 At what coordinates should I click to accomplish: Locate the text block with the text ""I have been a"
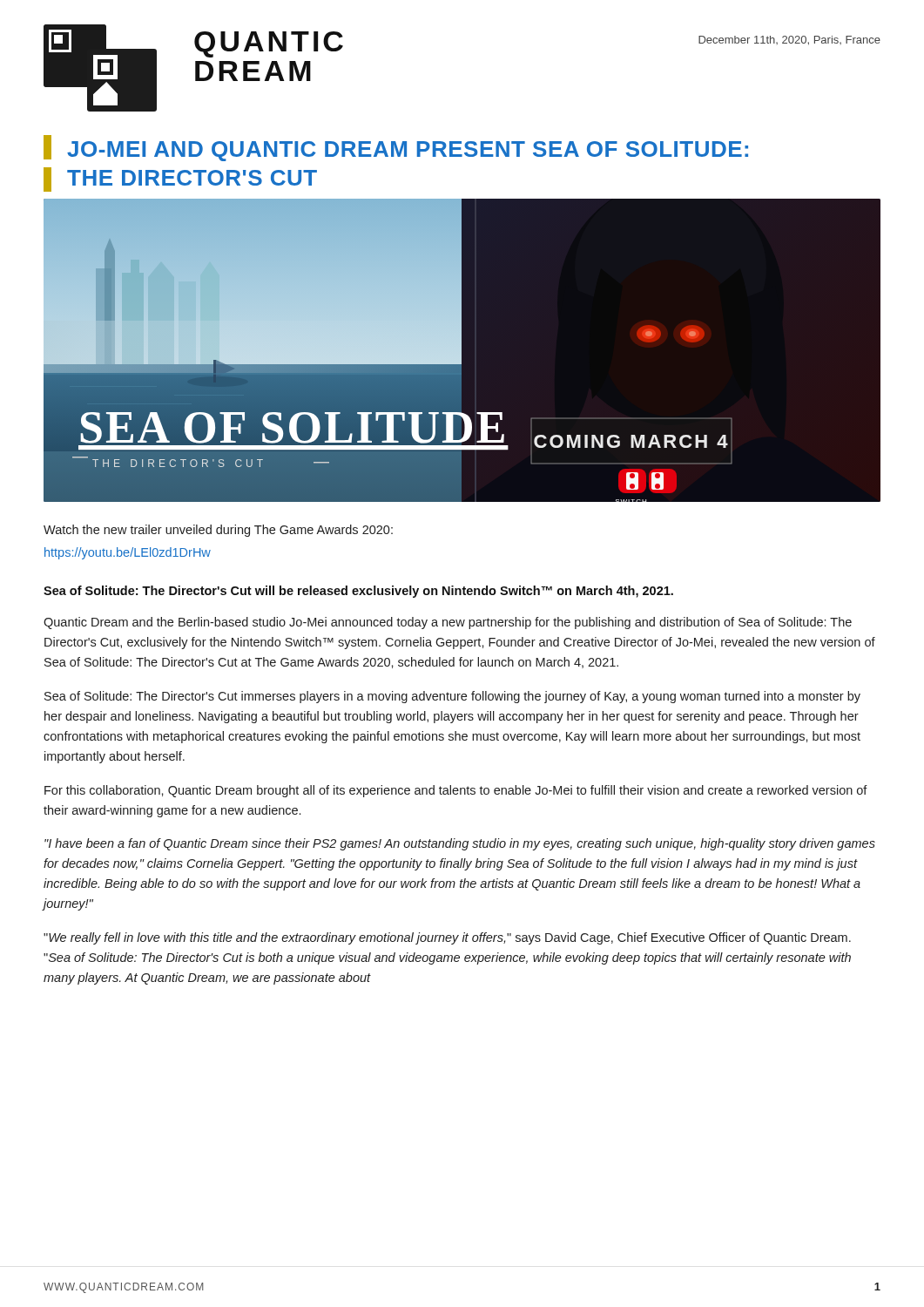[459, 874]
